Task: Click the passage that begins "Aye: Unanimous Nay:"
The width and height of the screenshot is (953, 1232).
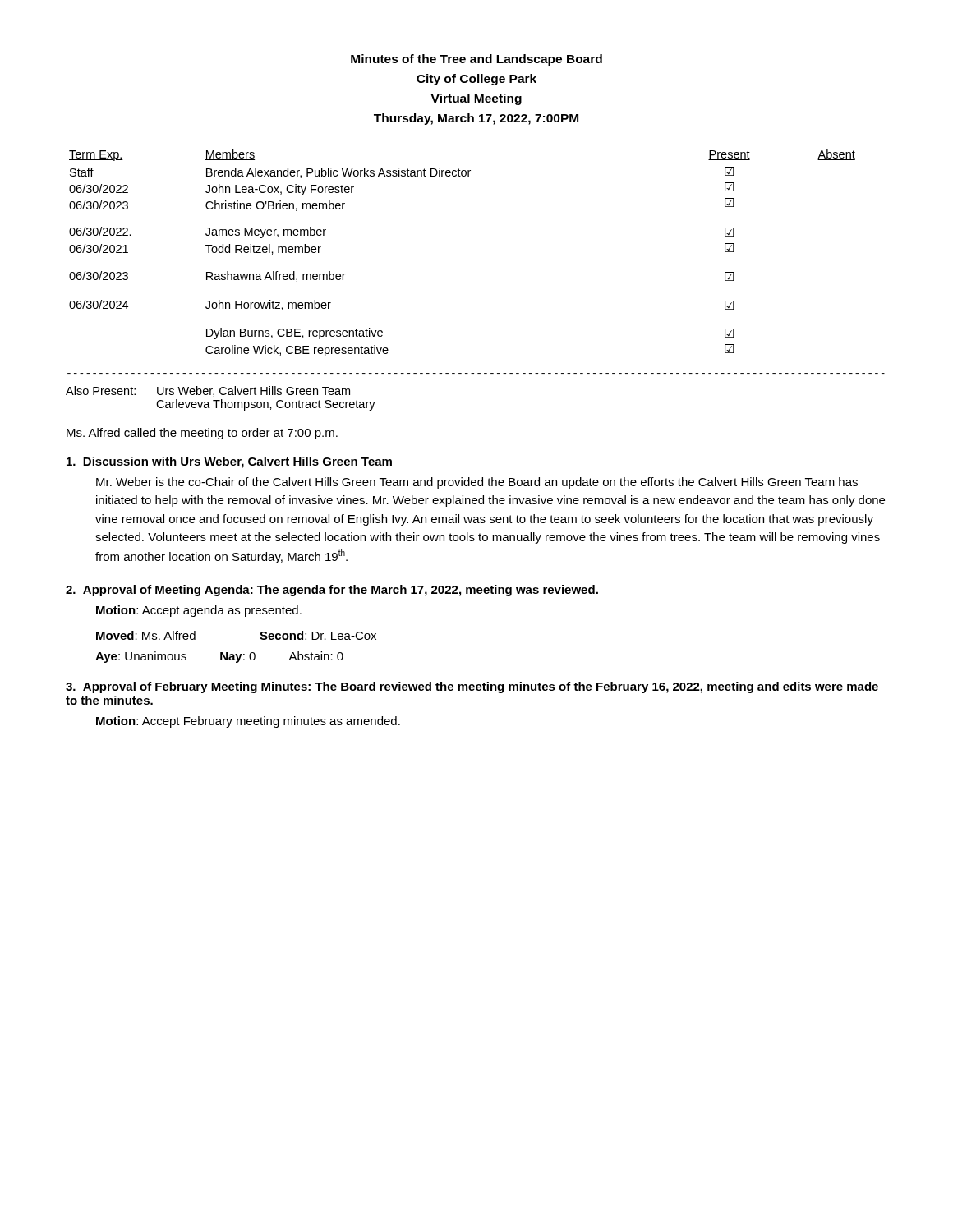Action: [219, 656]
